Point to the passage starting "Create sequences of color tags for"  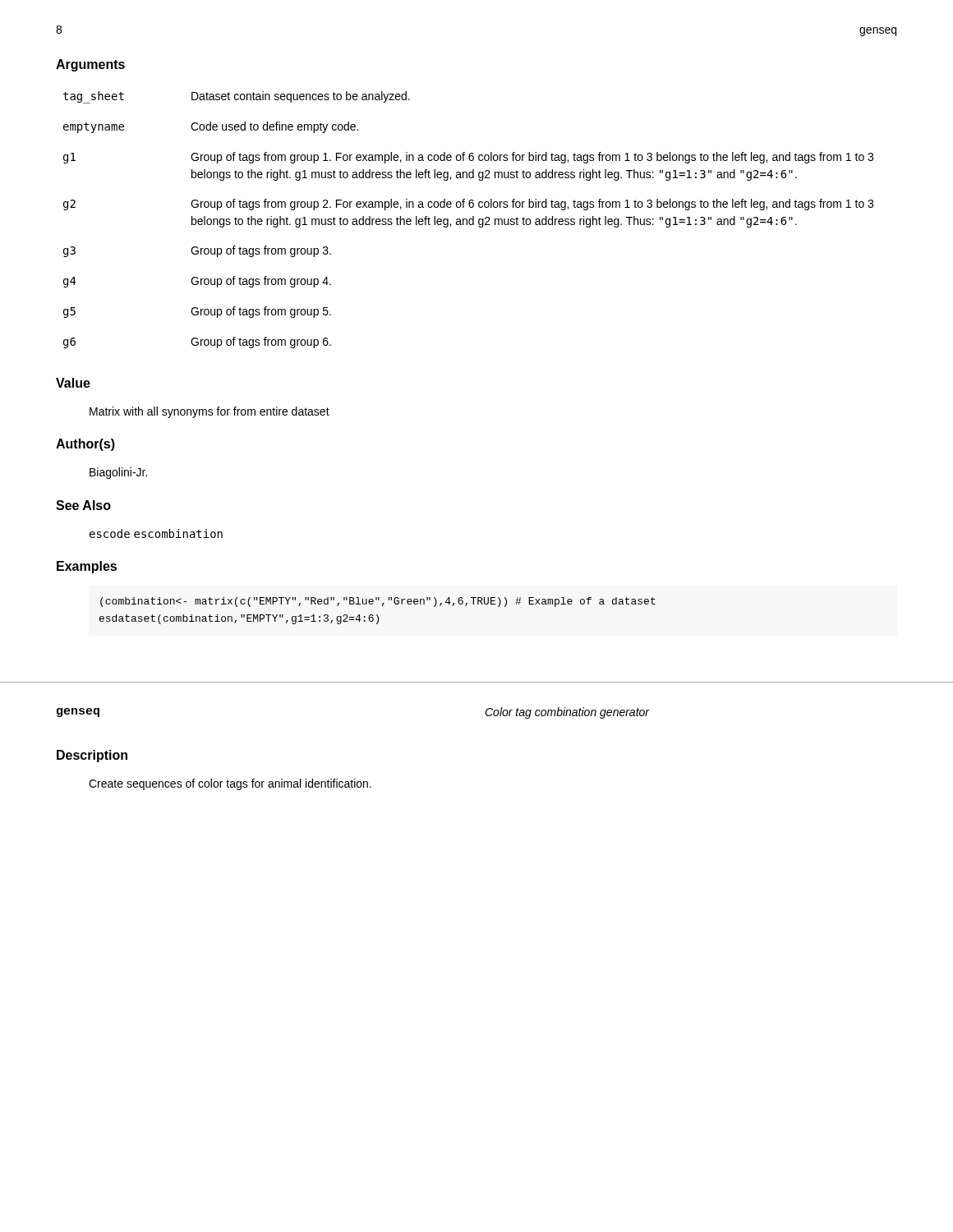click(x=230, y=784)
